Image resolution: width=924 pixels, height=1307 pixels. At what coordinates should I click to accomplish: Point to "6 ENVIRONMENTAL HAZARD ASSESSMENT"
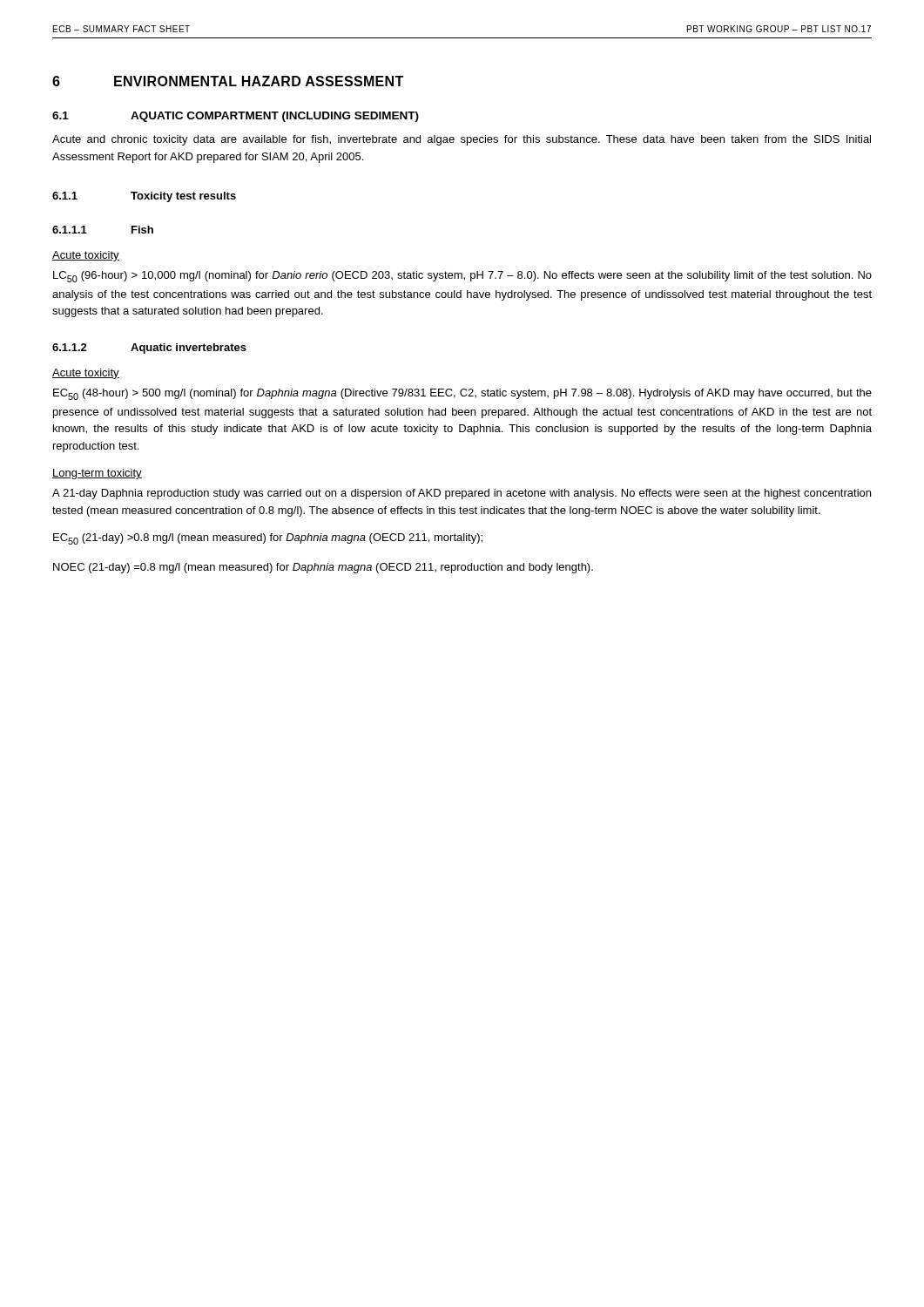[x=228, y=82]
